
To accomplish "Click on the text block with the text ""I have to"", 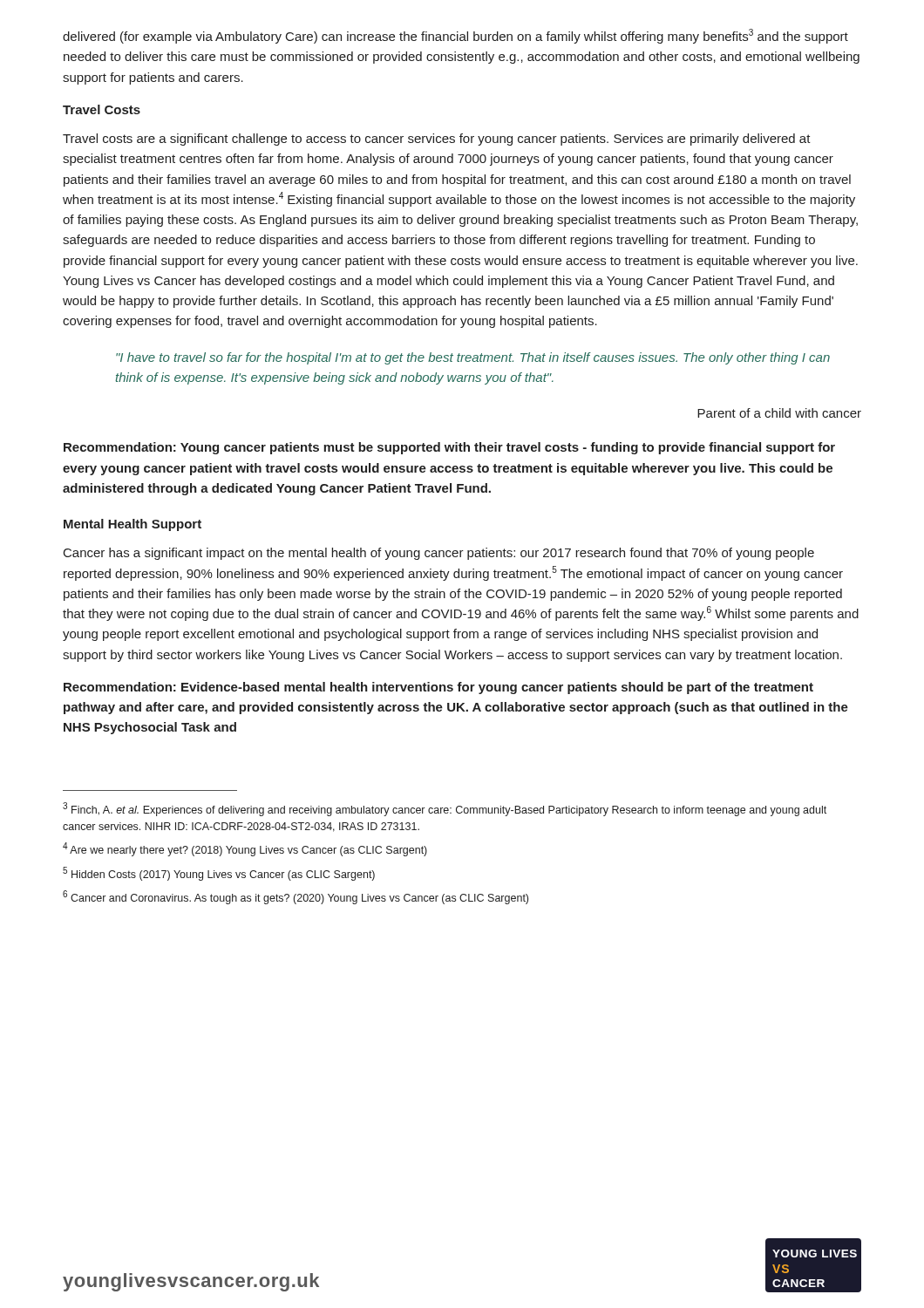I will pos(462,385).
